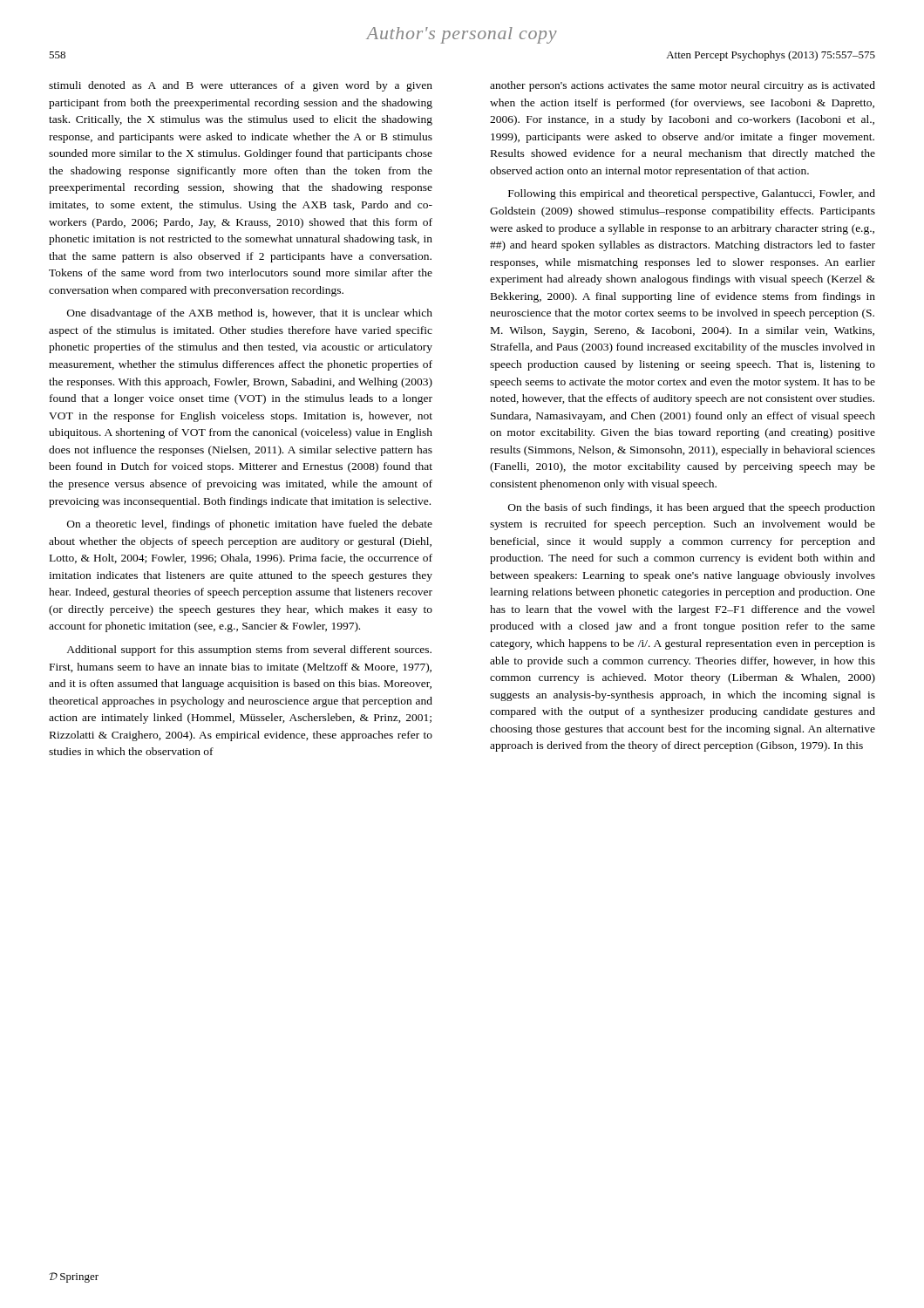Viewport: 924px width, 1308px height.
Task: Find the text block that says "stimuli denoted as A and"
Action: tap(241, 188)
